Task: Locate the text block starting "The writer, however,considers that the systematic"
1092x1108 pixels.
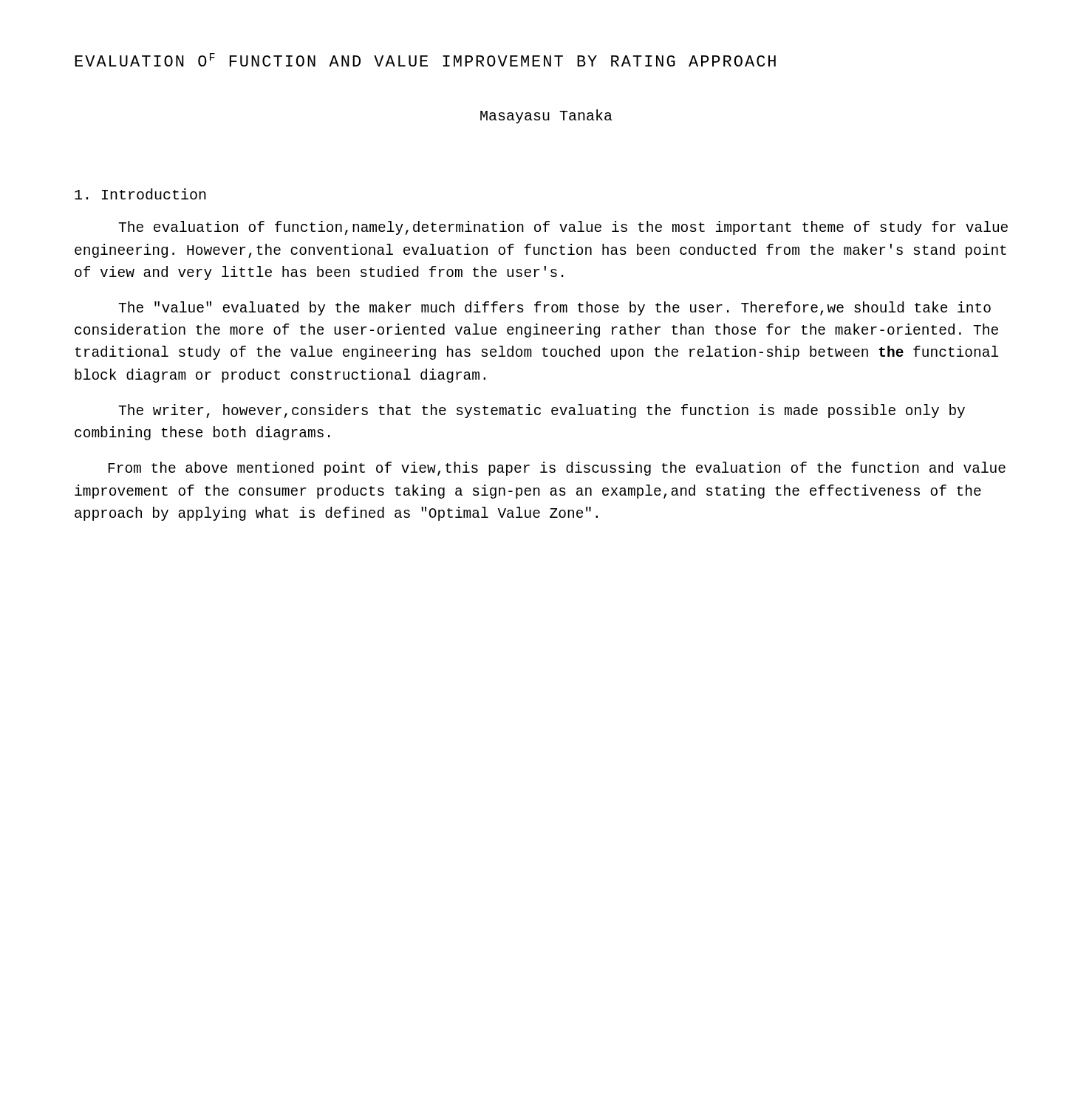Action: [x=520, y=422]
